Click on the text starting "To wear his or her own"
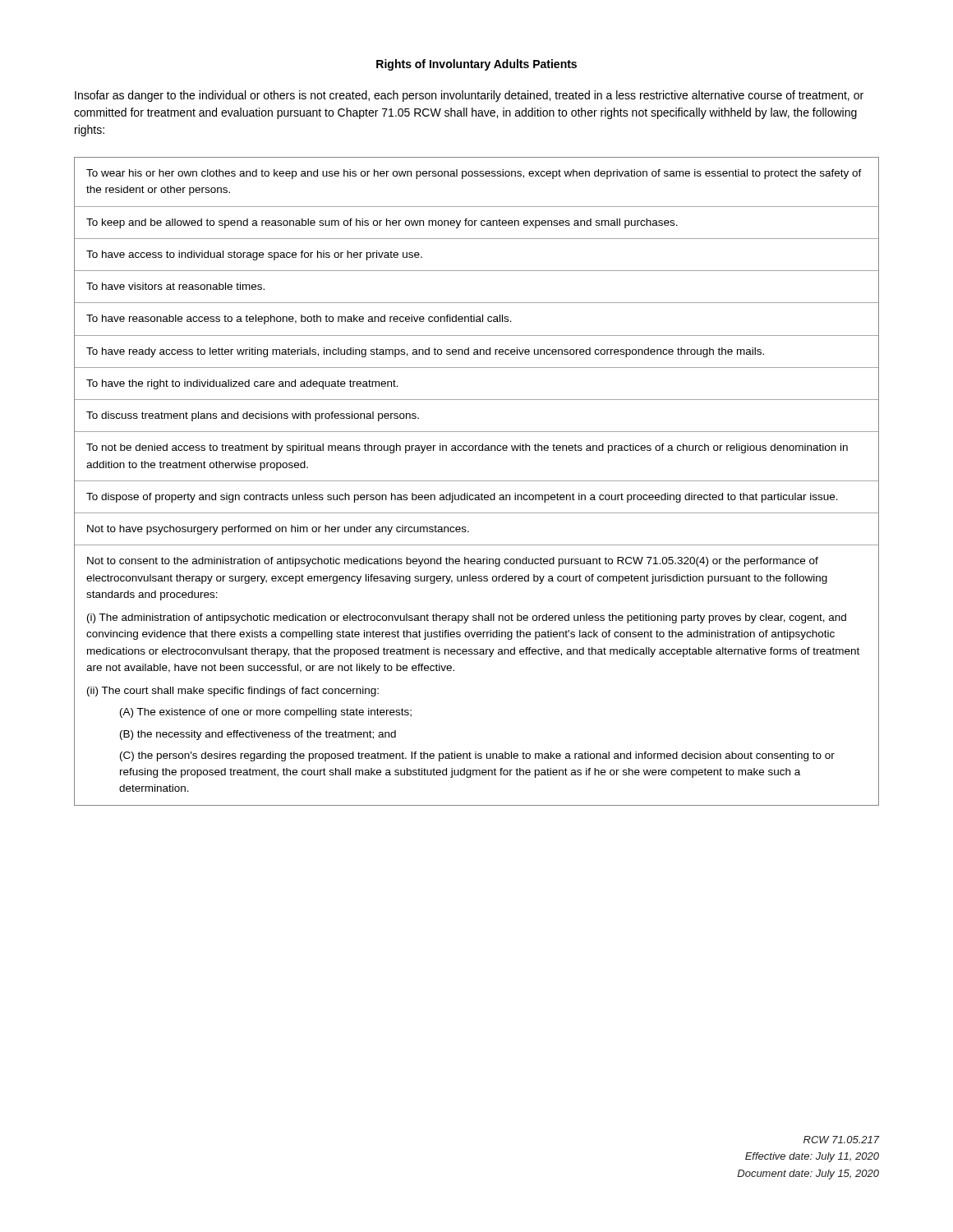This screenshot has width=953, height=1232. (474, 181)
